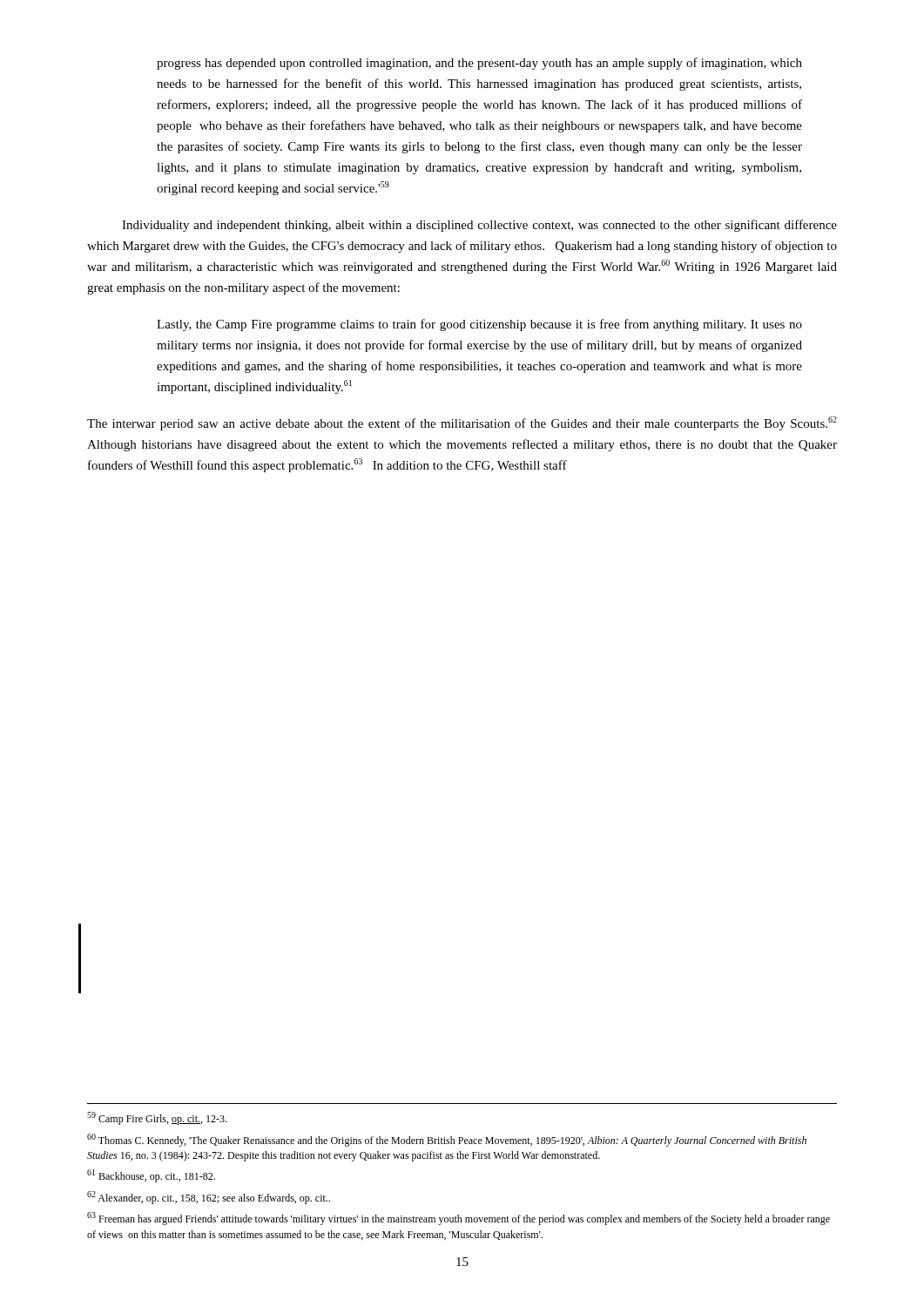Click on the passage starting "The interwar period saw an active debate"
The height and width of the screenshot is (1307, 924).
(x=462, y=443)
